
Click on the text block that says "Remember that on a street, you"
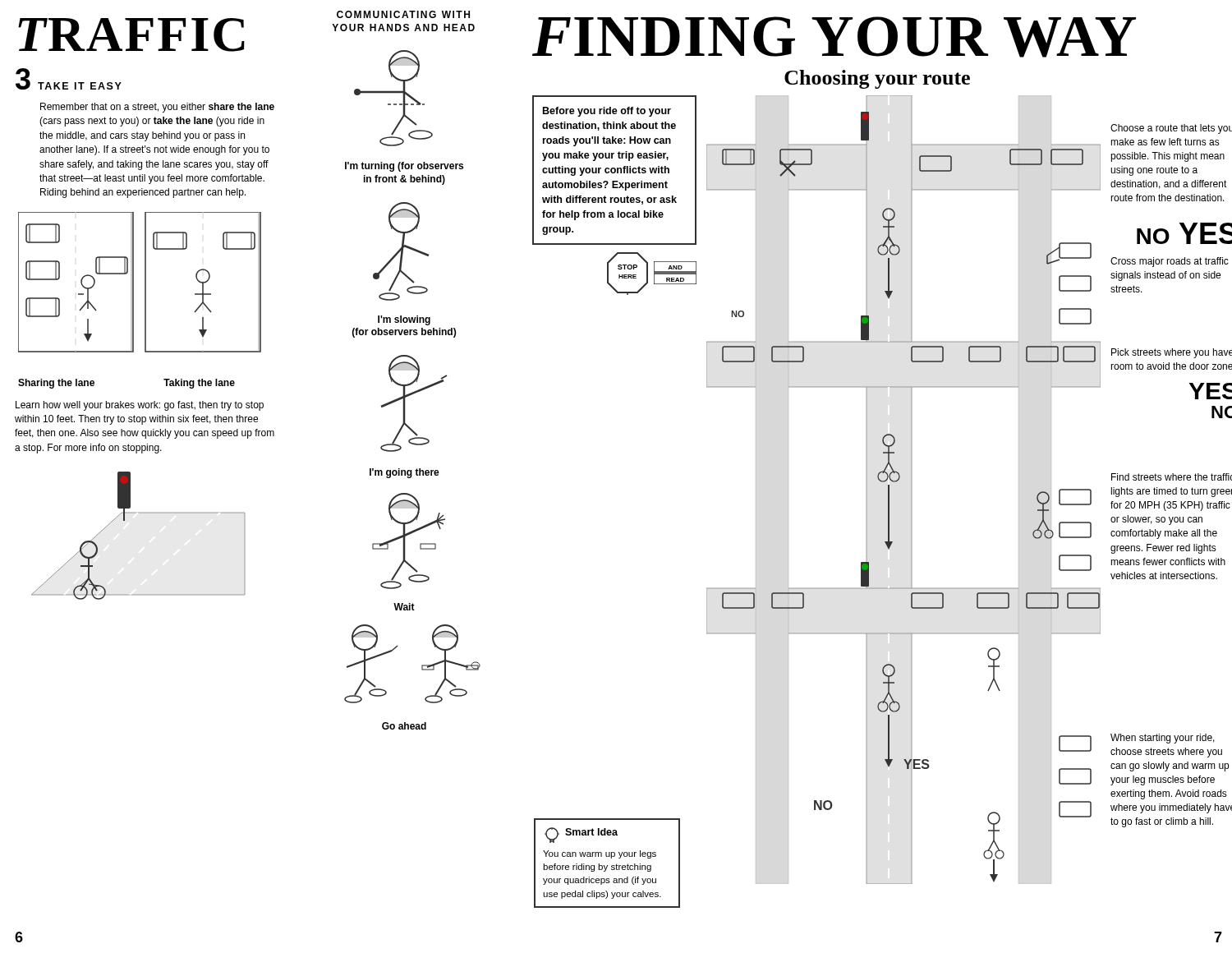tap(157, 150)
